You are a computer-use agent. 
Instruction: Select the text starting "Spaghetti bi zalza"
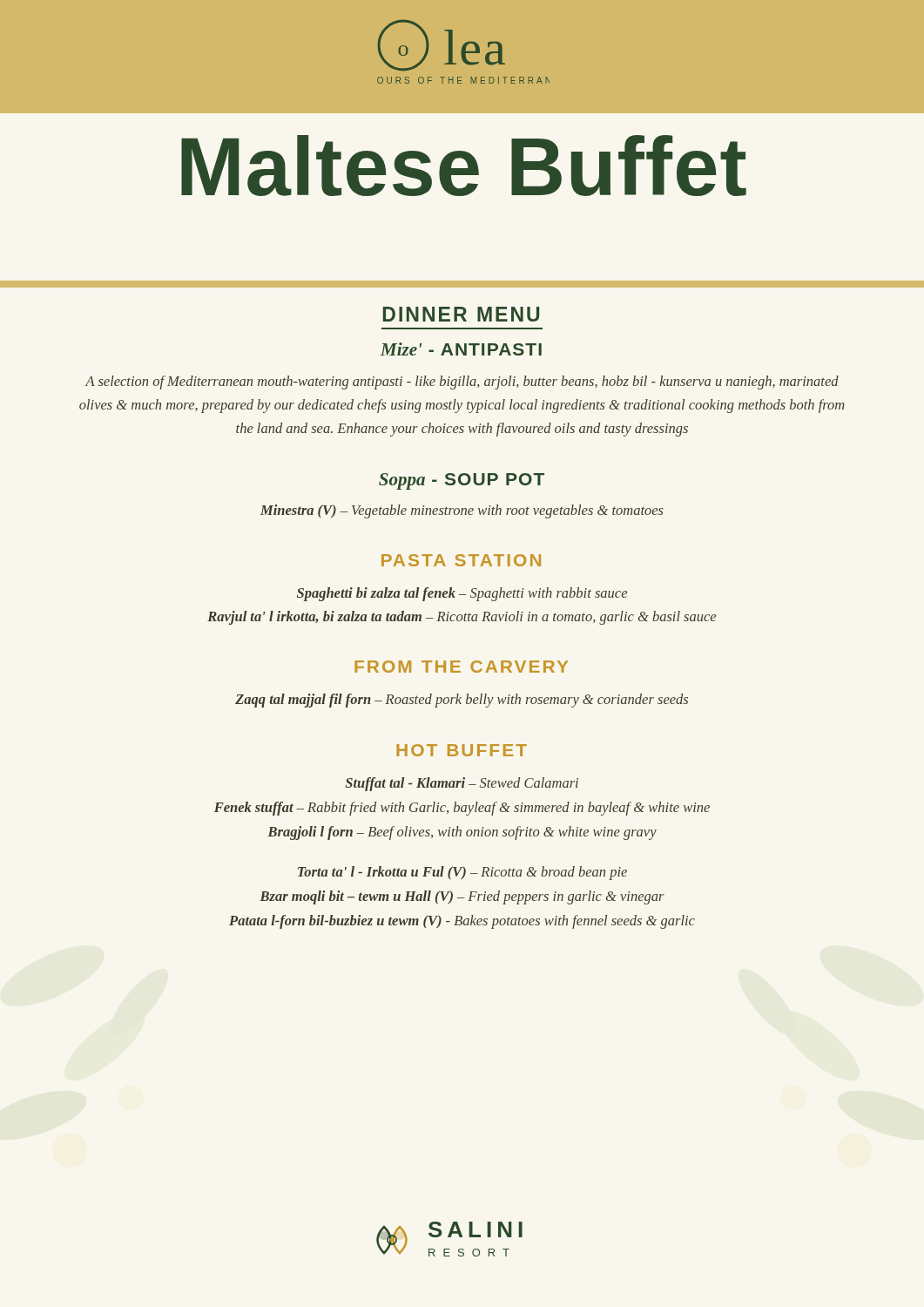(x=462, y=605)
